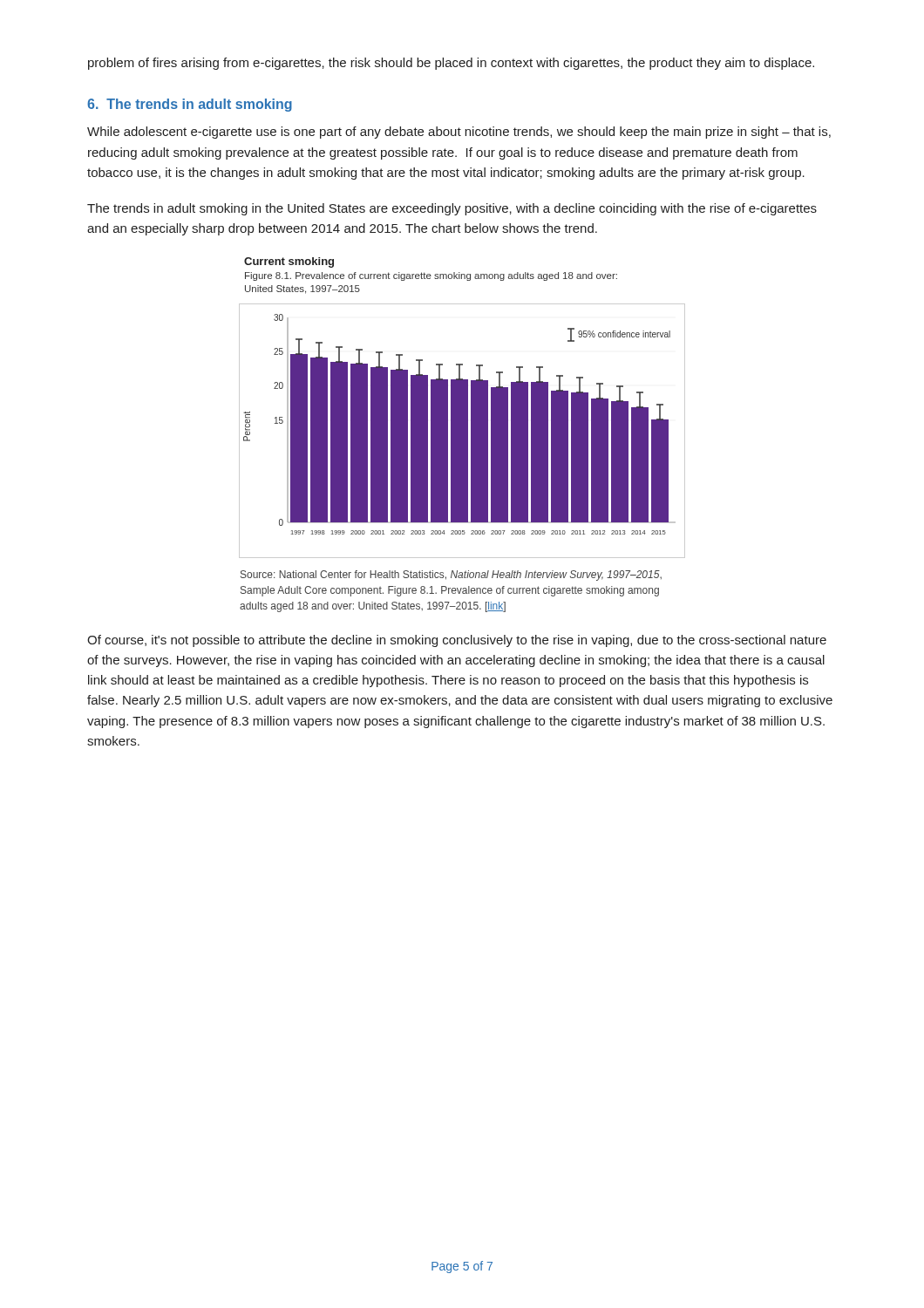This screenshot has width=924, height=1308.
Task: Locate the text block starting "6. The trends in adult smoking"
Action: pos(190,104)
